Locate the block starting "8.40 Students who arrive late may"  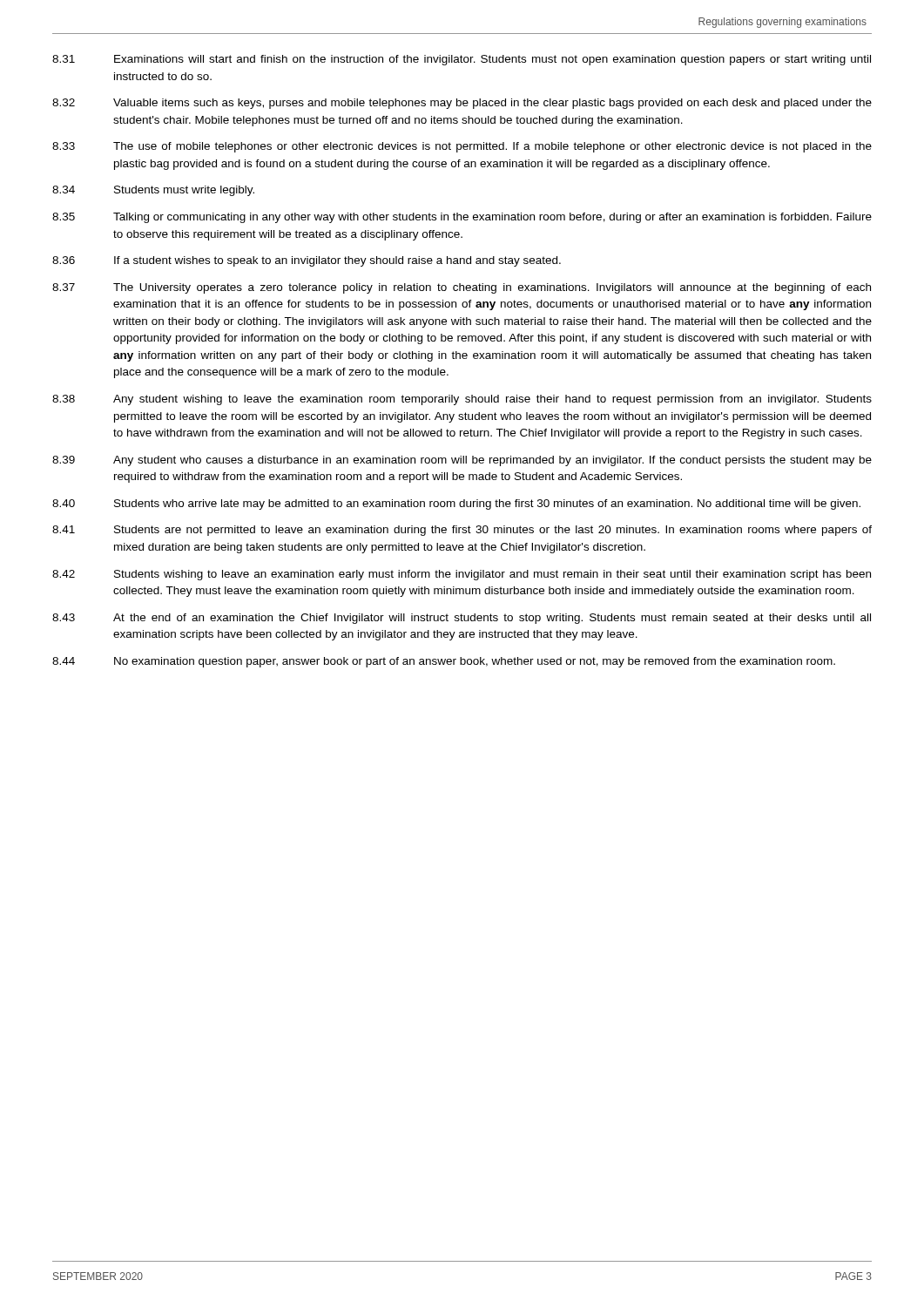click(x=462, y=503)
